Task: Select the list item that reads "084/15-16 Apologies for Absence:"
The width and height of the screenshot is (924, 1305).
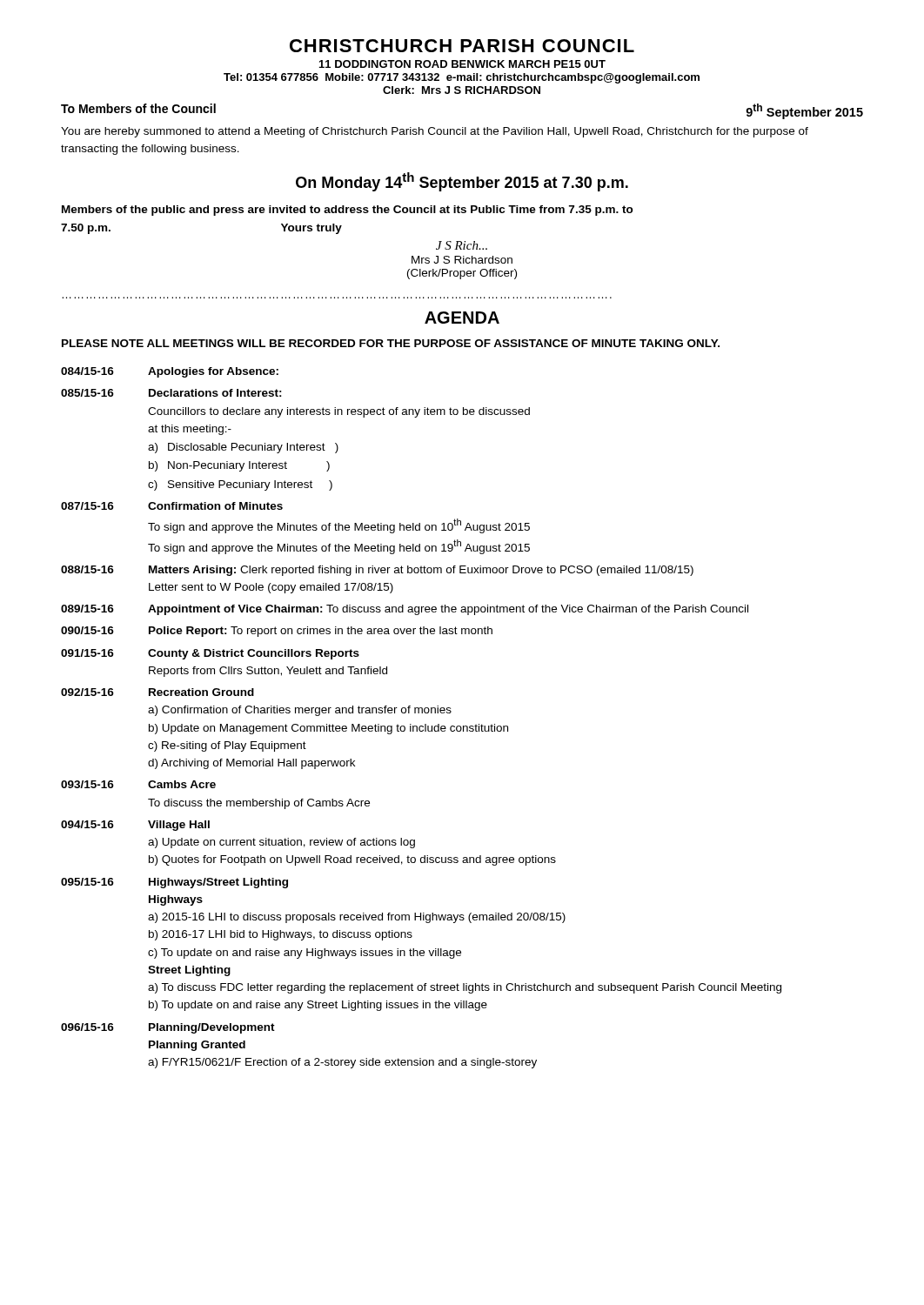Action: (x=170, y=372)
